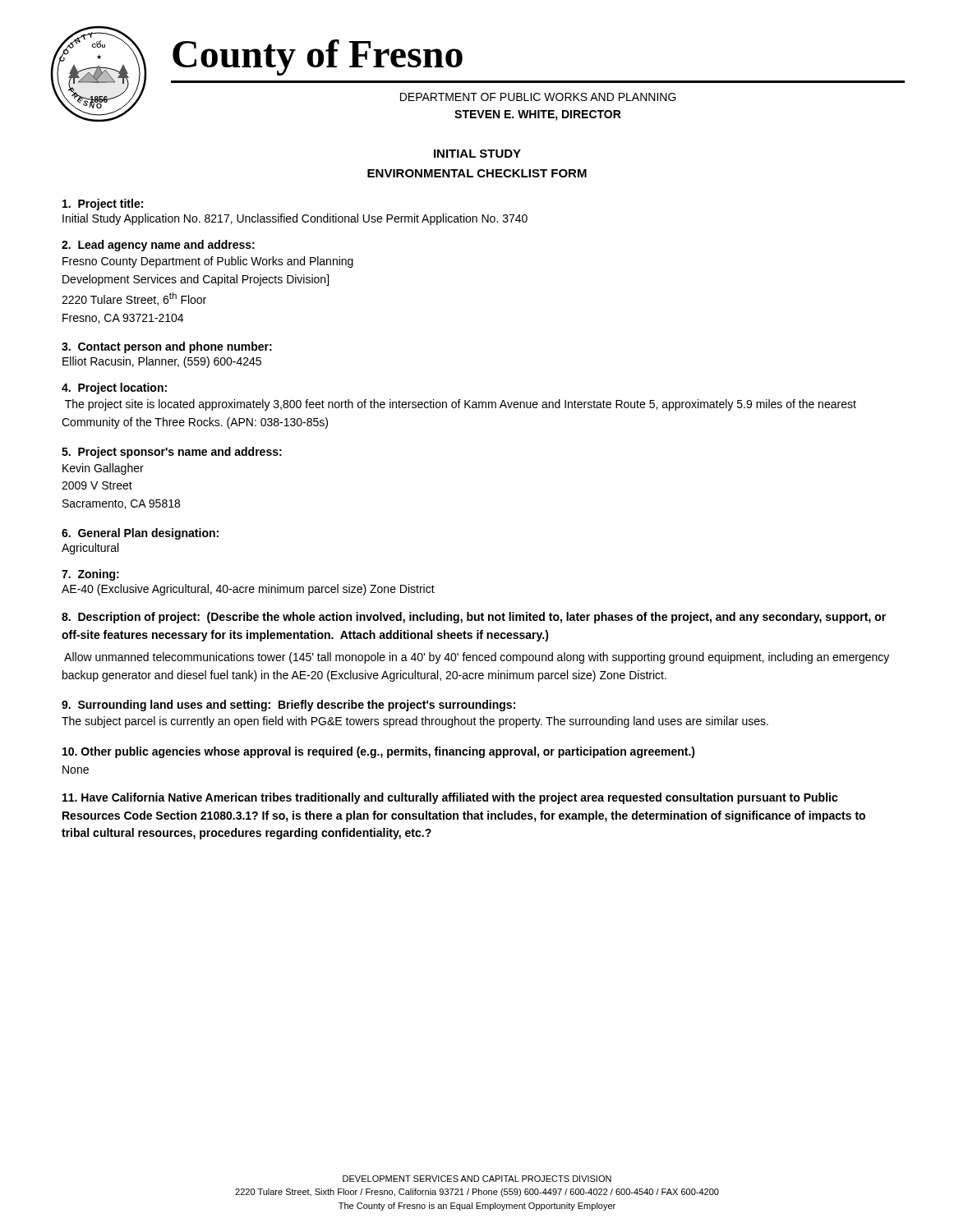Navigate to the text block starting "AE-40 (Exclusive Agricultural, 40-acre minimum"

click(248, 589)
